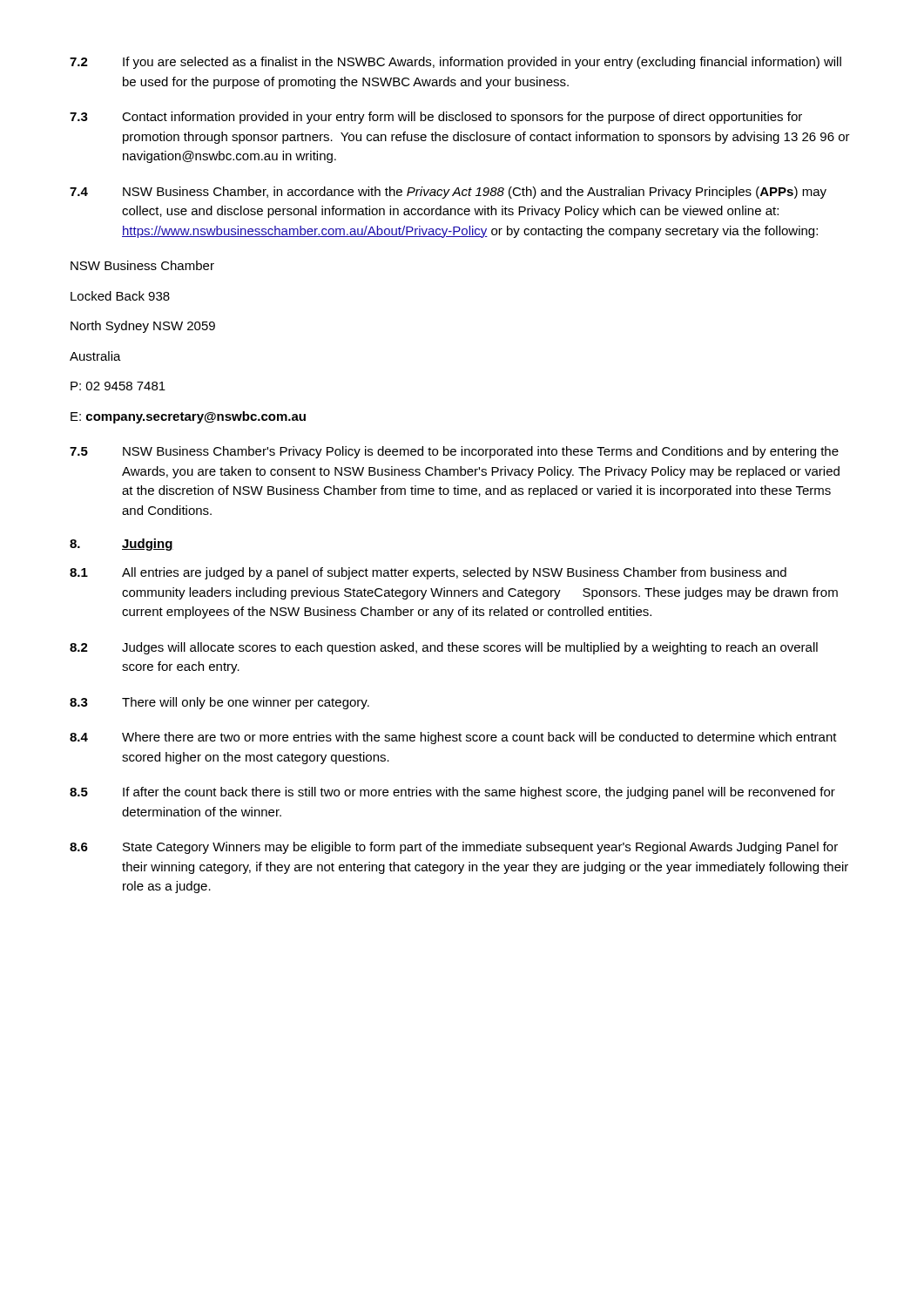Locate the block of text that opens with "5NSW Business Chamber's Privacy Policy"
The width and height of the screenshot is (924, 1307).
[x=460, y=481]
